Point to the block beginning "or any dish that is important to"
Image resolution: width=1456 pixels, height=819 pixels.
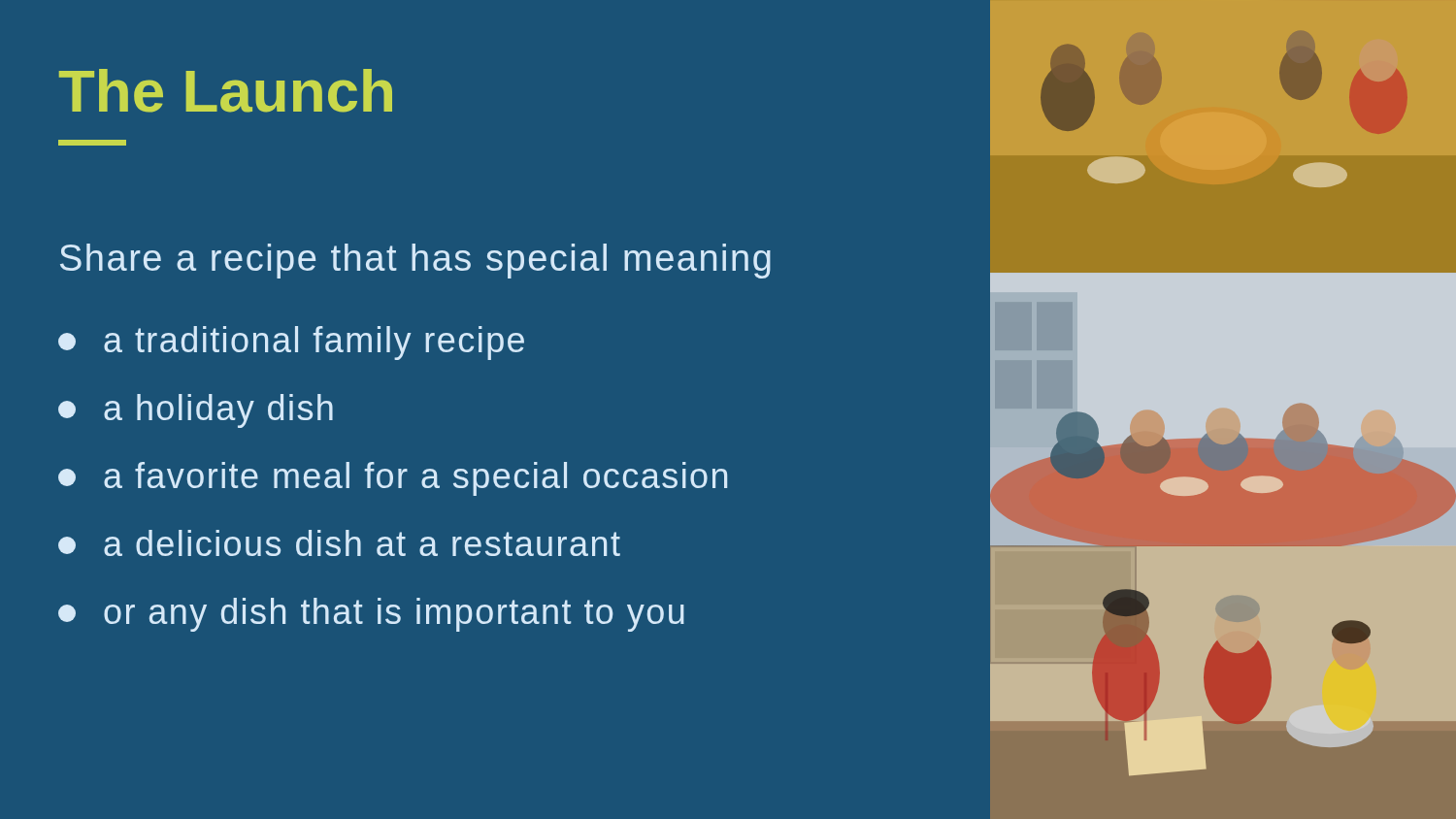[x=373, y=612]
